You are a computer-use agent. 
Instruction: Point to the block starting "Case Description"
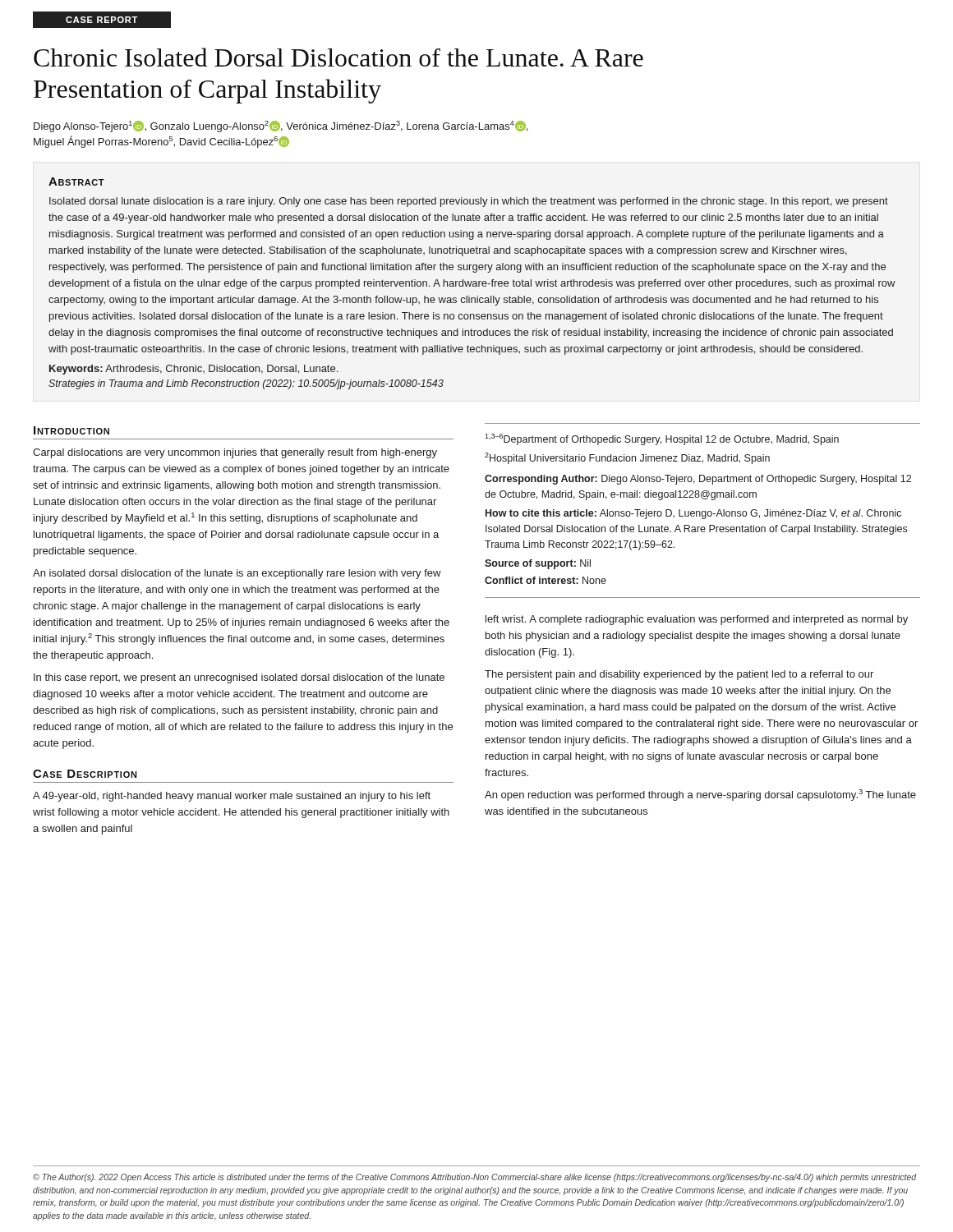pos(243,774)
